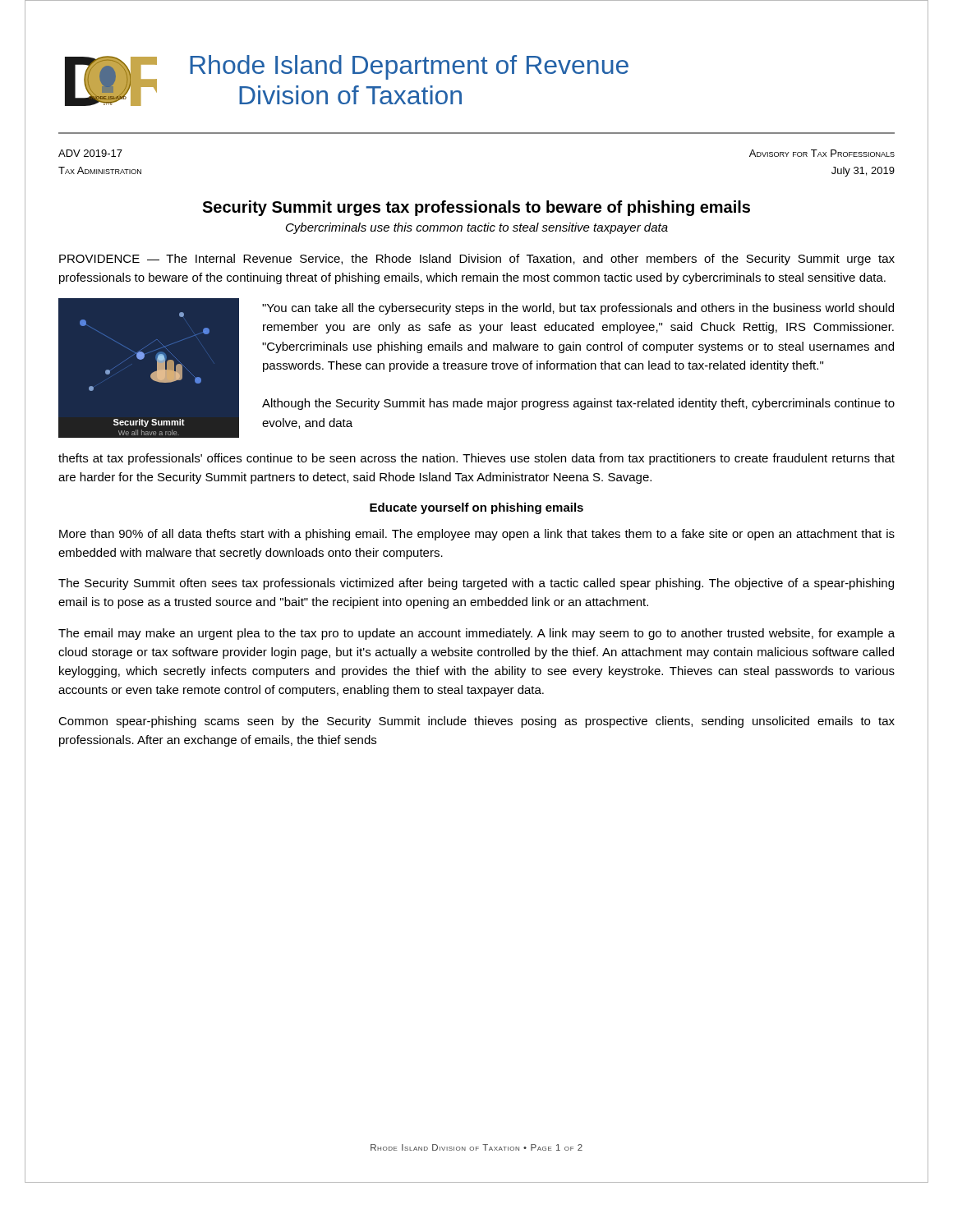Find the block on this page that starts ""You can take"

pyautogui.click(x=578, y=365)
